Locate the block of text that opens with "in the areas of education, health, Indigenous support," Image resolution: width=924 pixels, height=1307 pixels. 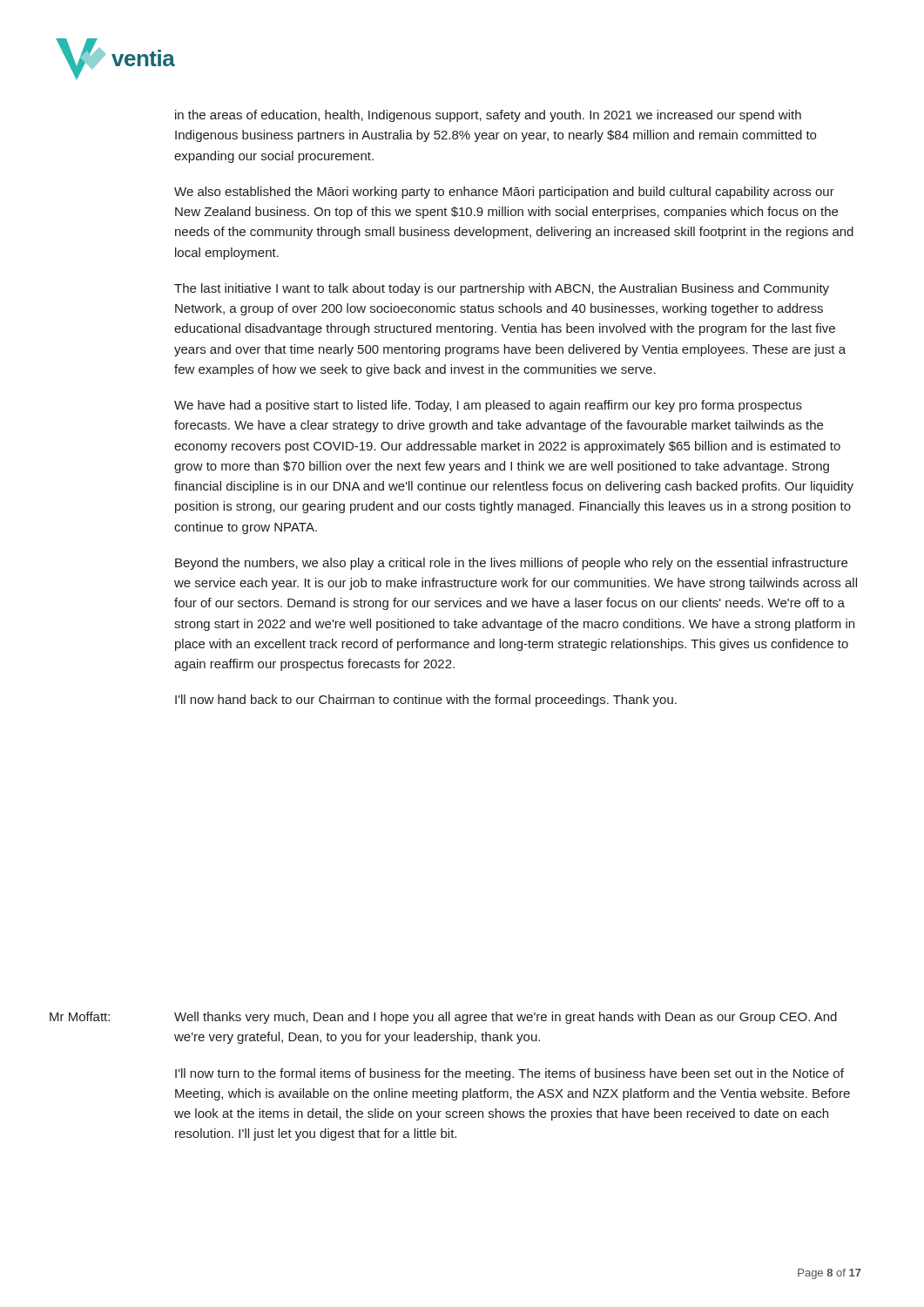tap(518, 135)
